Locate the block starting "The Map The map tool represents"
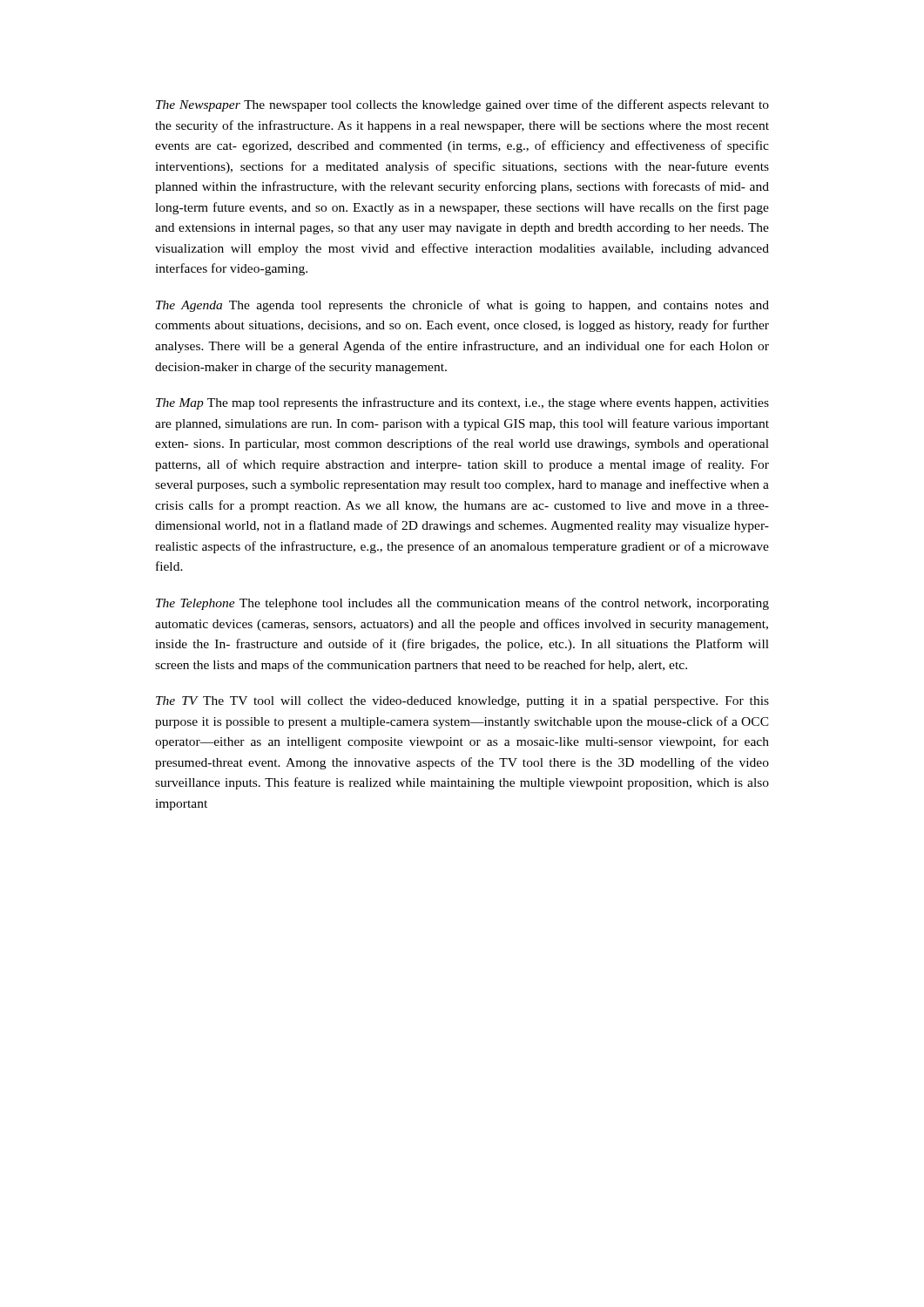The image size is (924, 1307). click(x=462, y=484)
